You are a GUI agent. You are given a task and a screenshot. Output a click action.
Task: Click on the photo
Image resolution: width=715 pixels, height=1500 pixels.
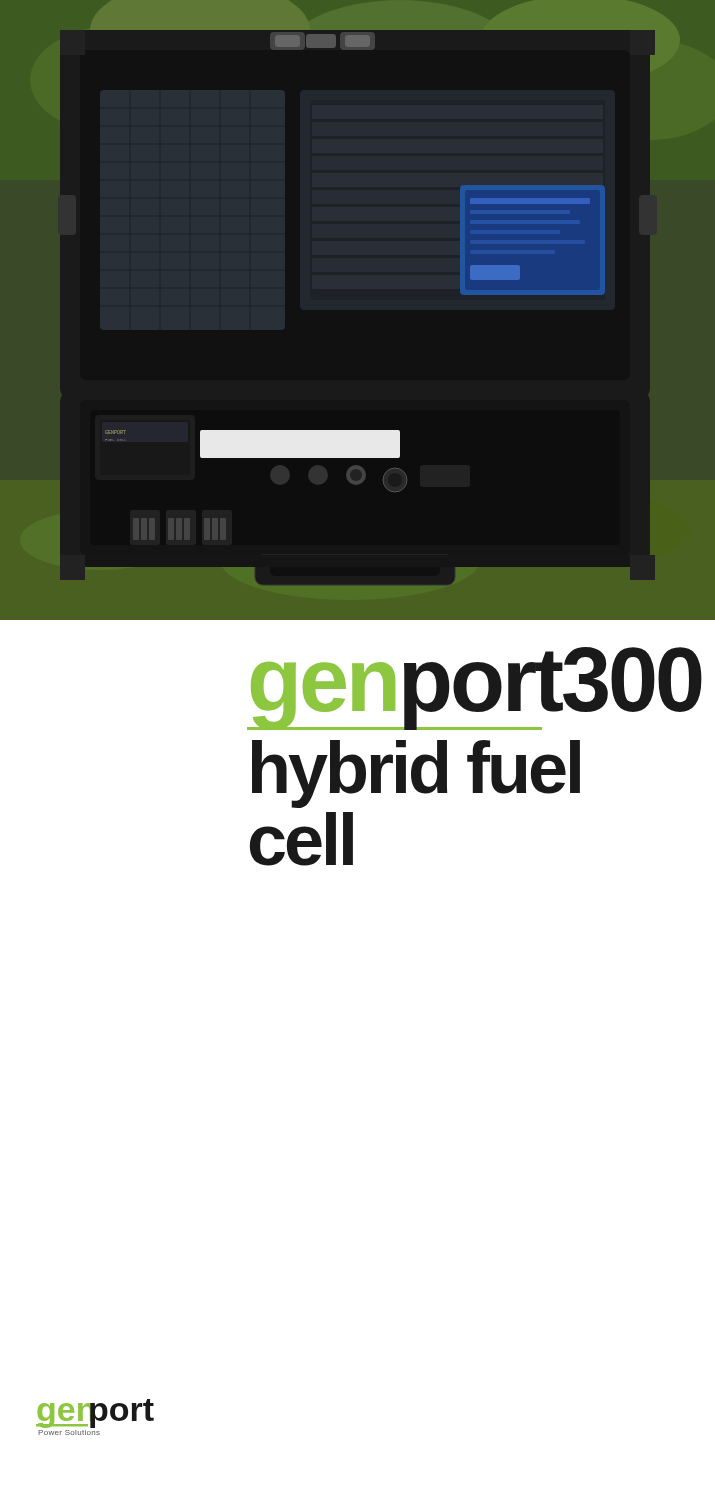(358, 310)
